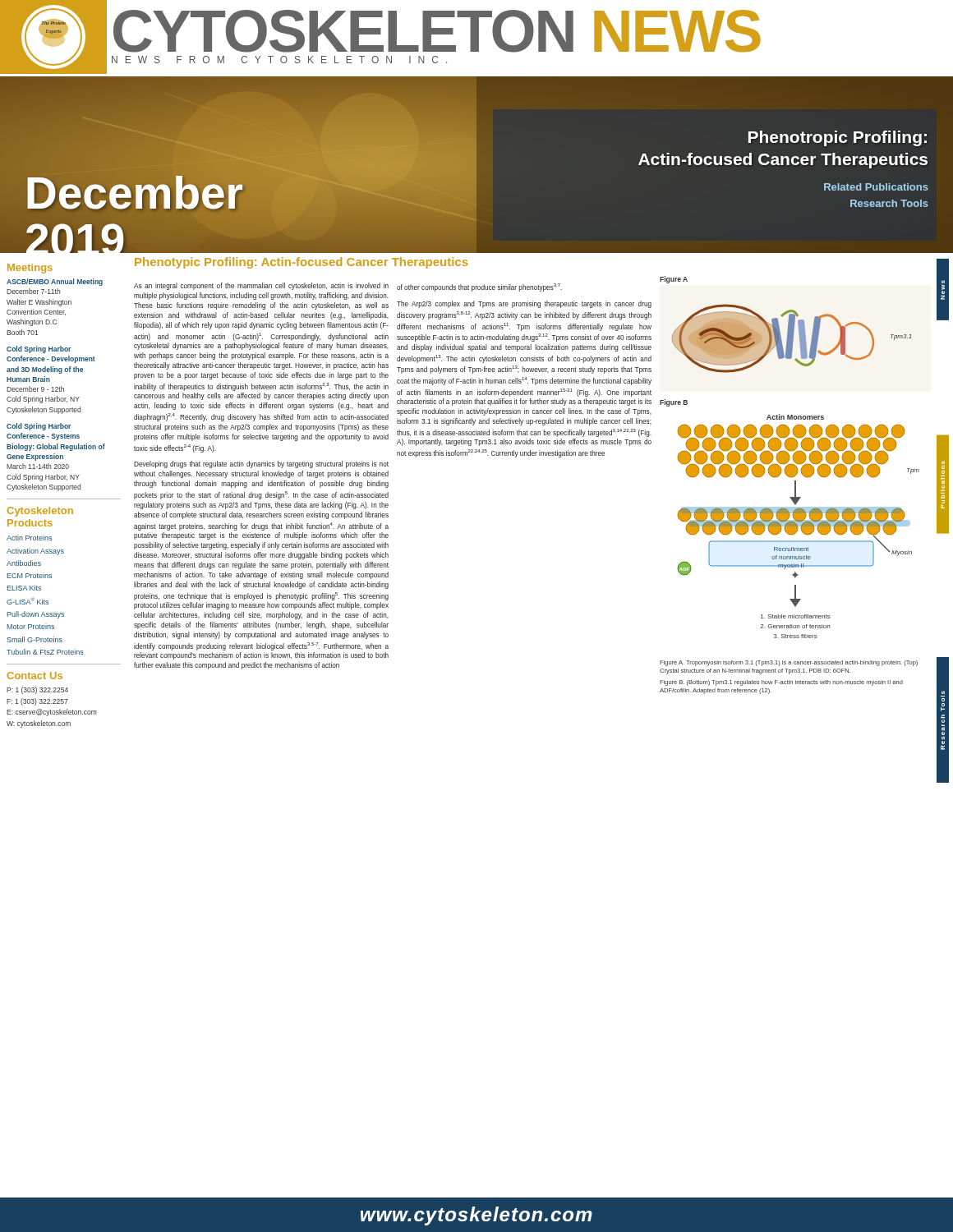Click on the block starting "of other compounds that produce"
The width and height of the screenshot is (953, 1232).
click(x=524, y=370)
